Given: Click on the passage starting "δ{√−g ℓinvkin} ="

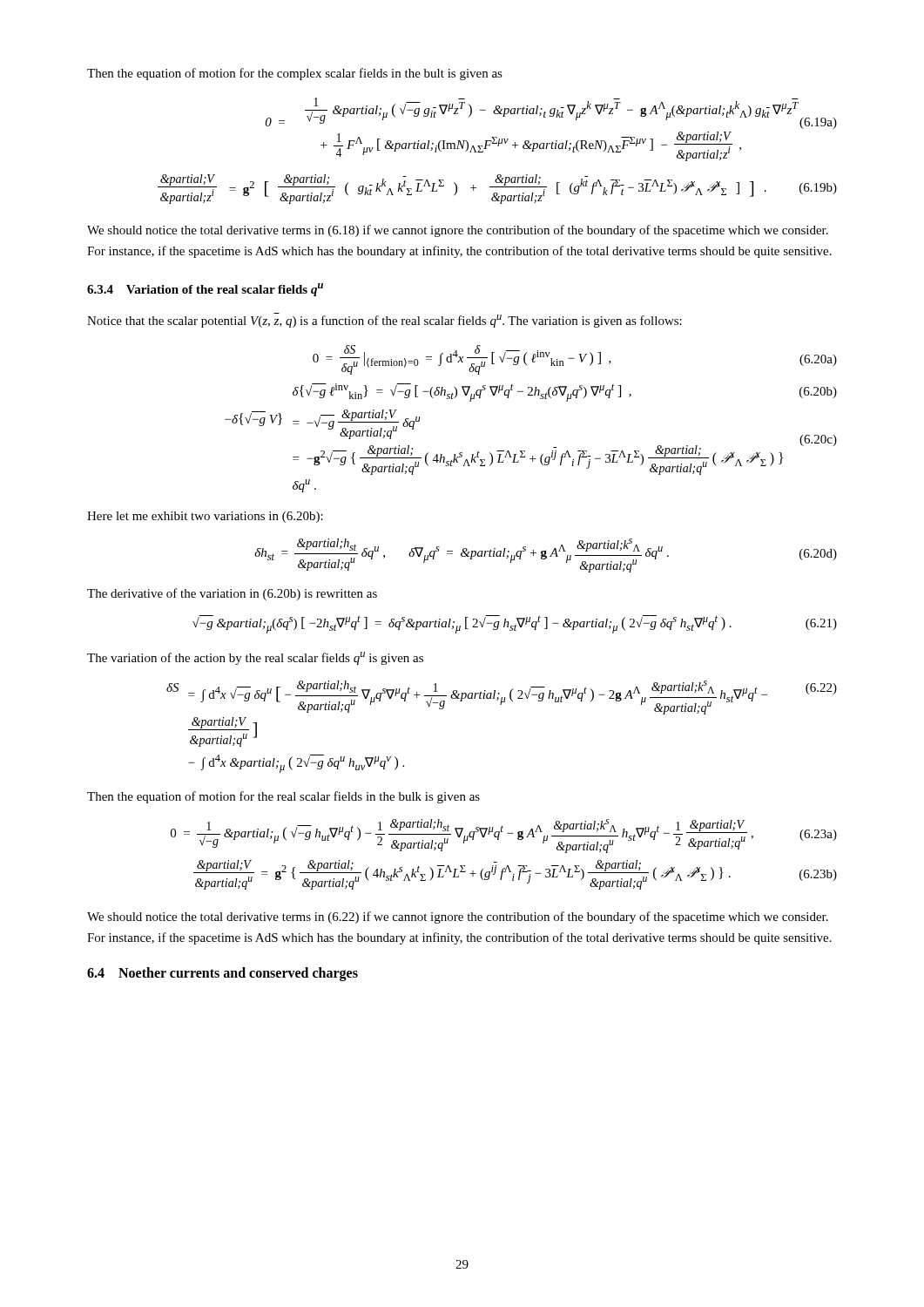Looking at the screenshot, I should [462, 392].
